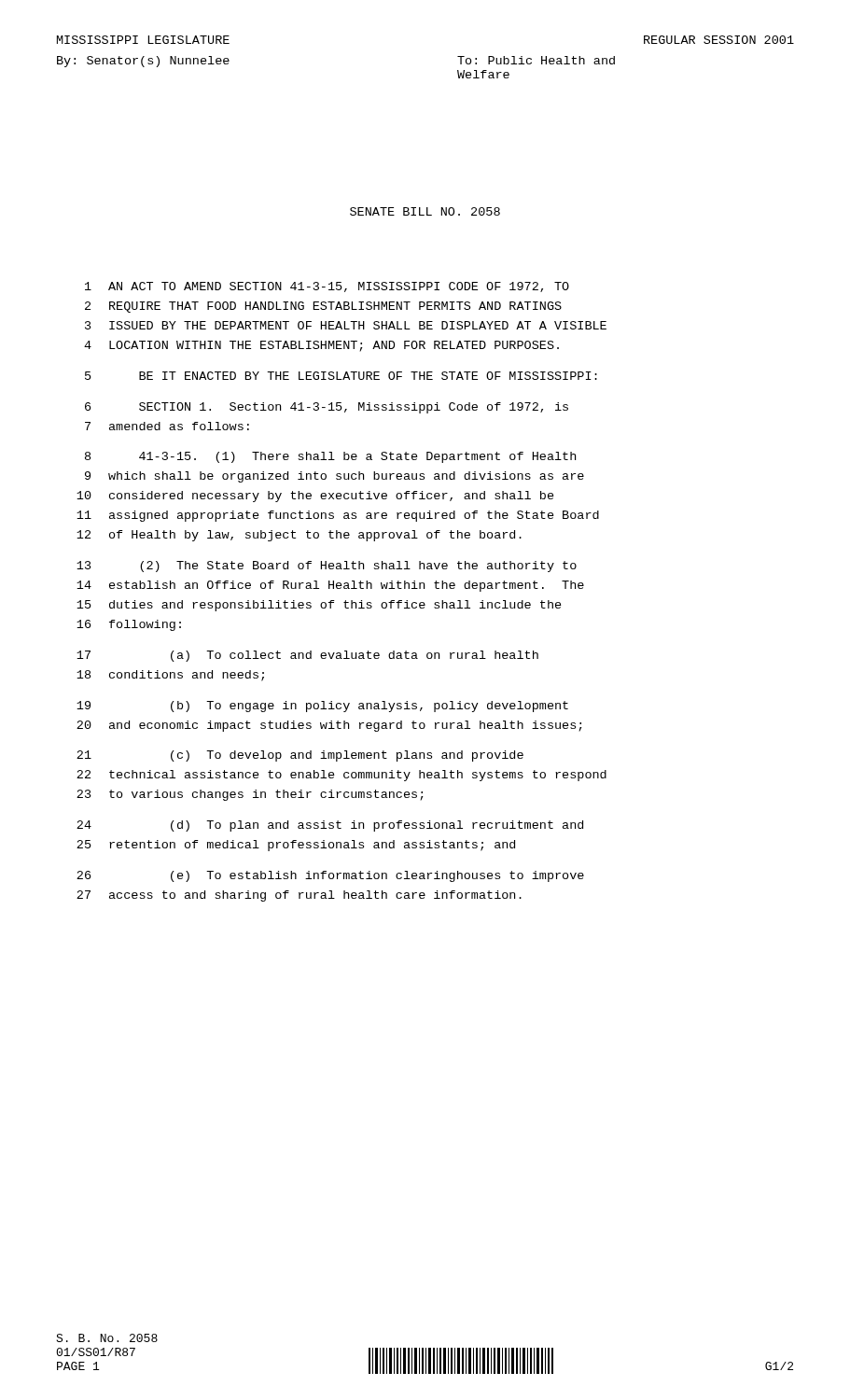Viewport: 850px width, 1400px height.
Task: Point to the block starting "23 to various changes in their circumstances;"
Action: (425, 796)
